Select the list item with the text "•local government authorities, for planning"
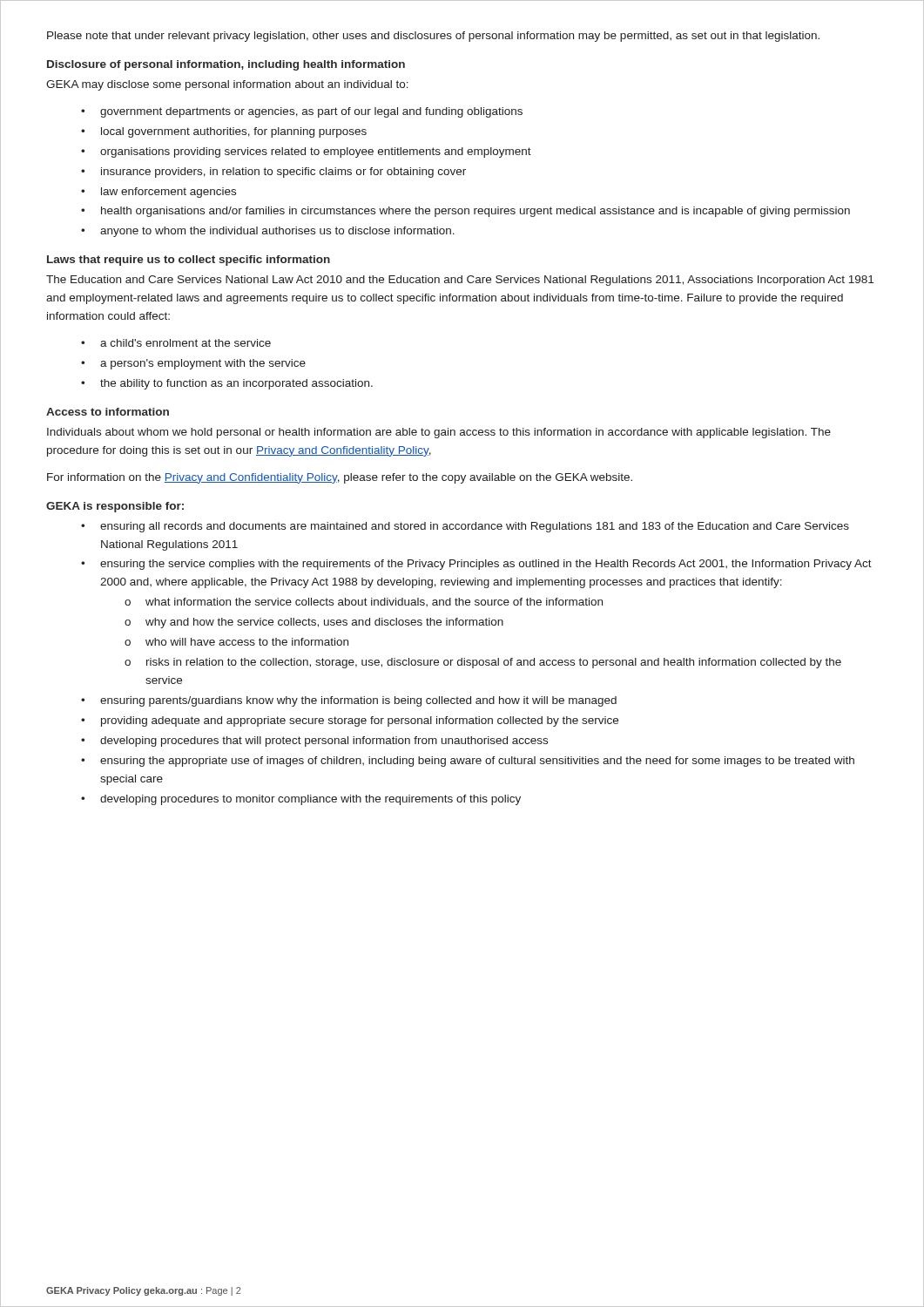 coord(224,132)
